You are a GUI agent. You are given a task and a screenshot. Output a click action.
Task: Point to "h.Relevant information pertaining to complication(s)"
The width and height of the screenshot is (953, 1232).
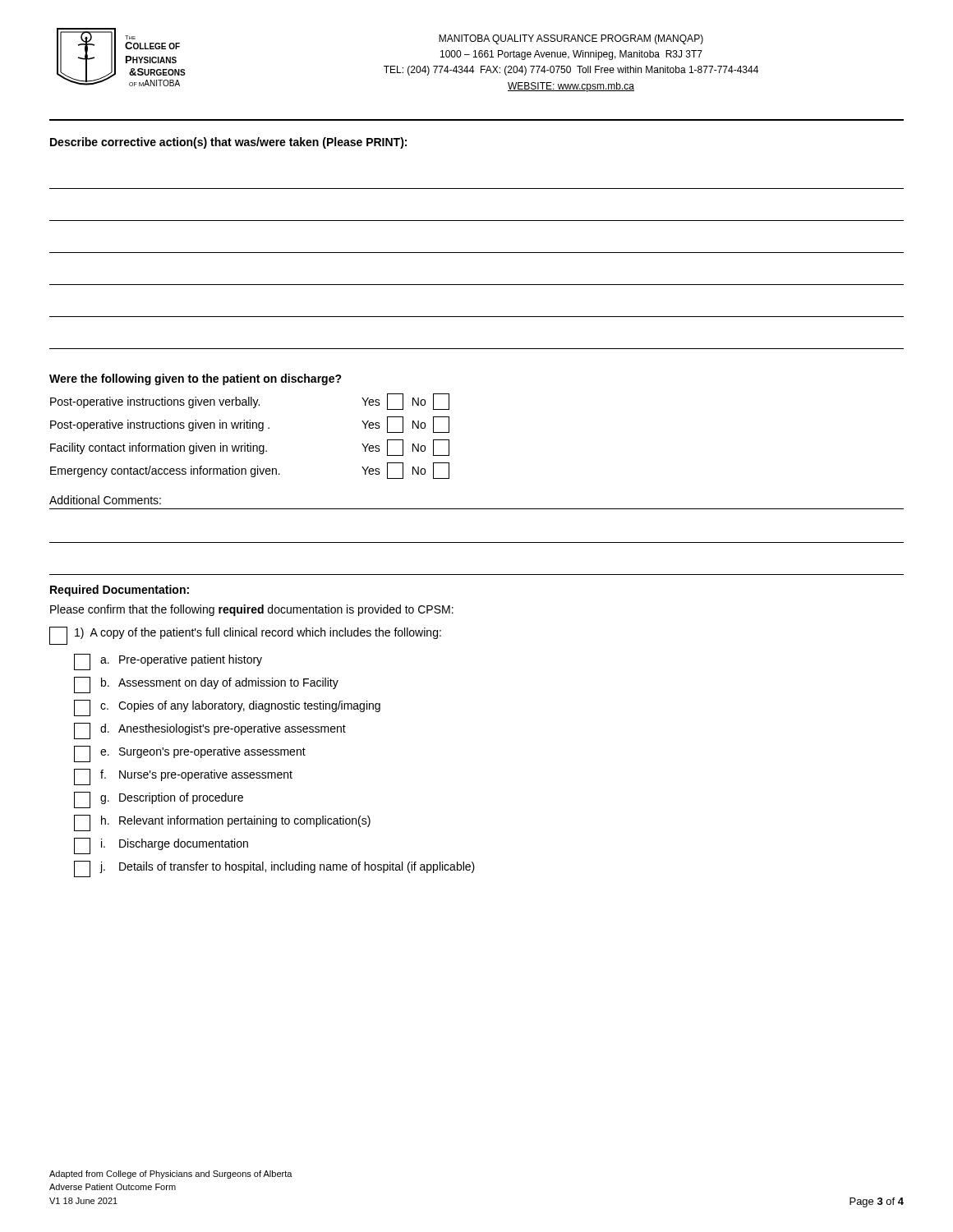click(x=222, y=823)
